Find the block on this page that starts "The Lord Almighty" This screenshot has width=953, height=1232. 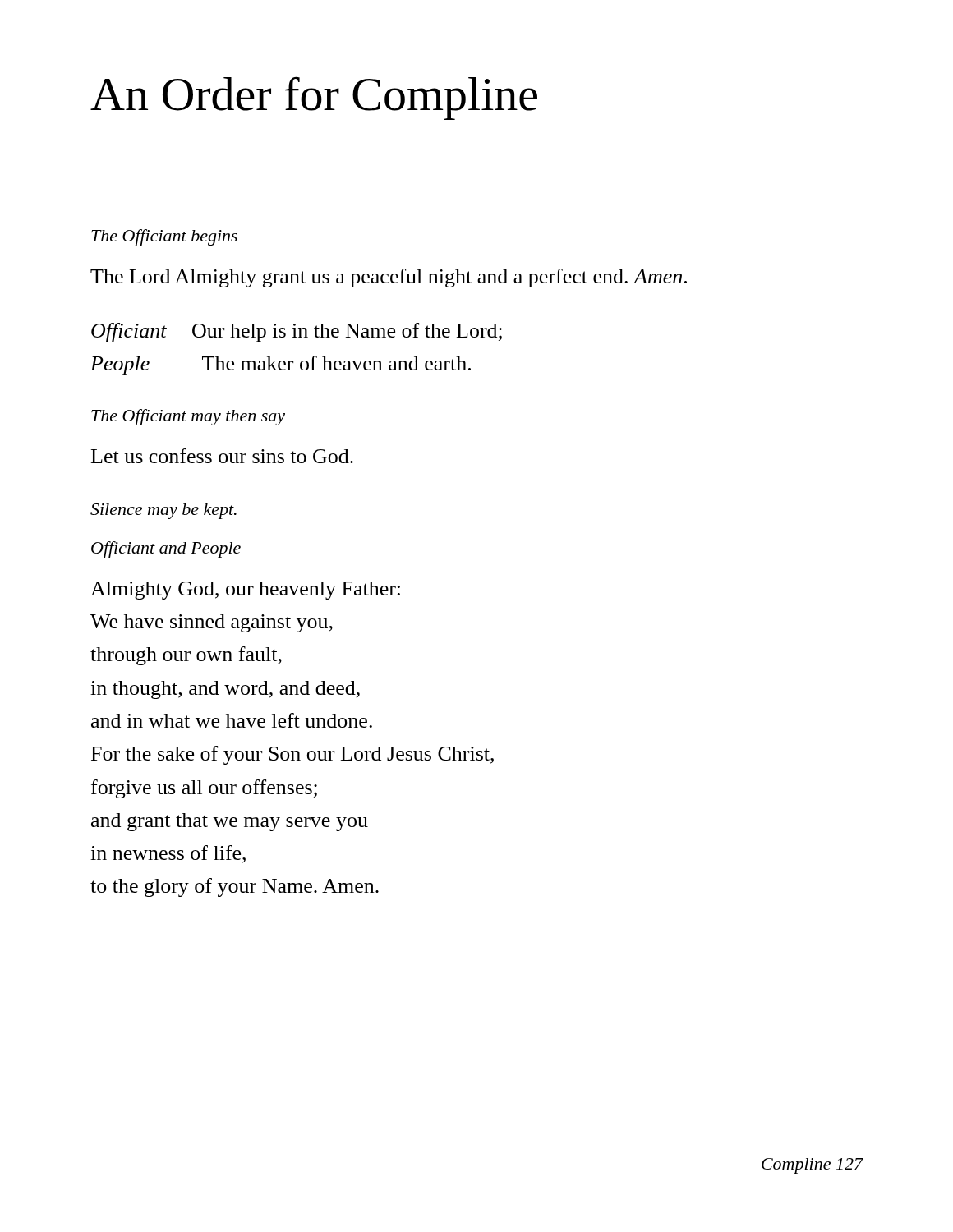[389, 276]
